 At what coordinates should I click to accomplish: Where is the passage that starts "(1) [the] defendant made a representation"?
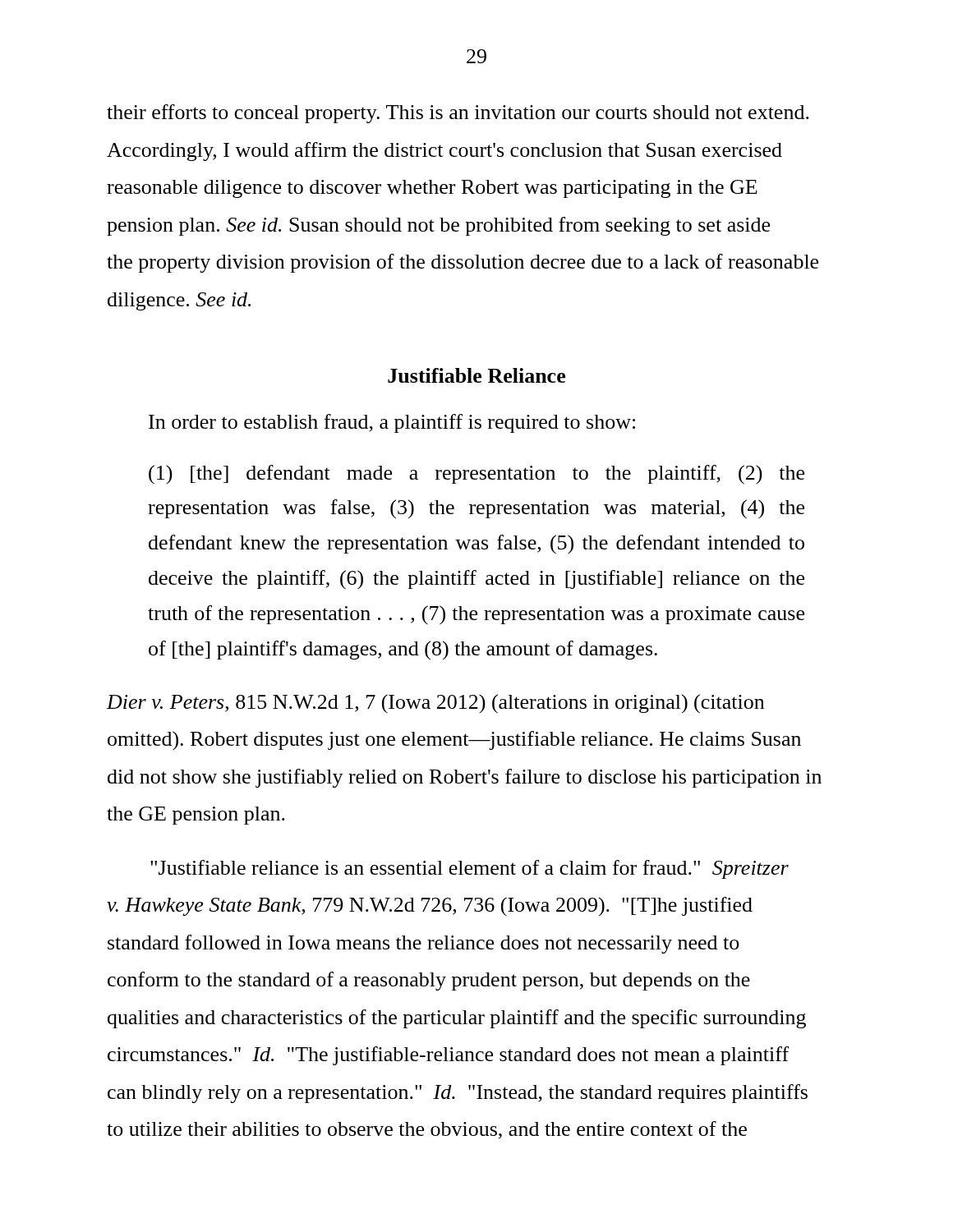tap(476, 560)
